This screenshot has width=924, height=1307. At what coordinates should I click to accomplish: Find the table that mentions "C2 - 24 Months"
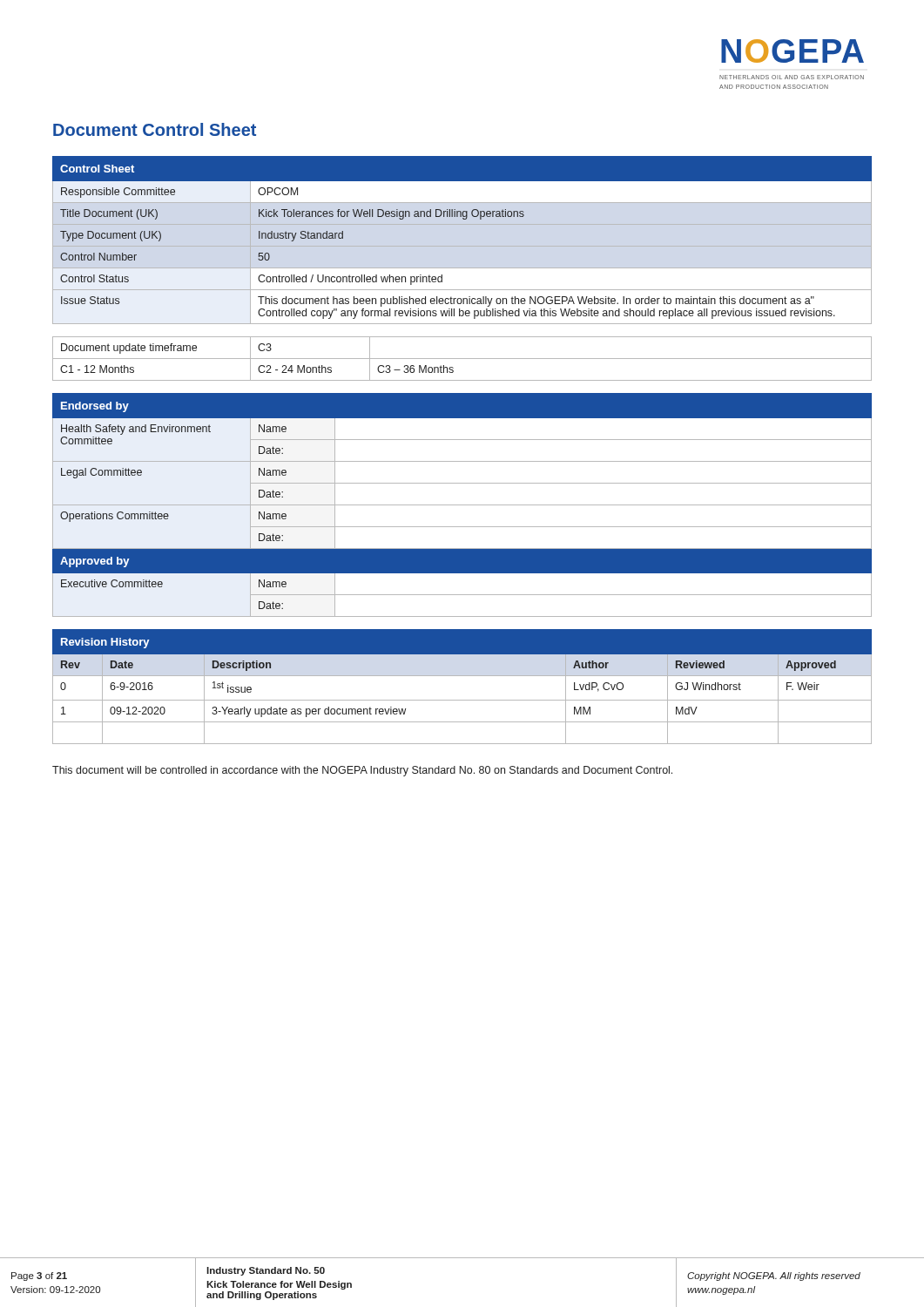(x=462, y=359)
